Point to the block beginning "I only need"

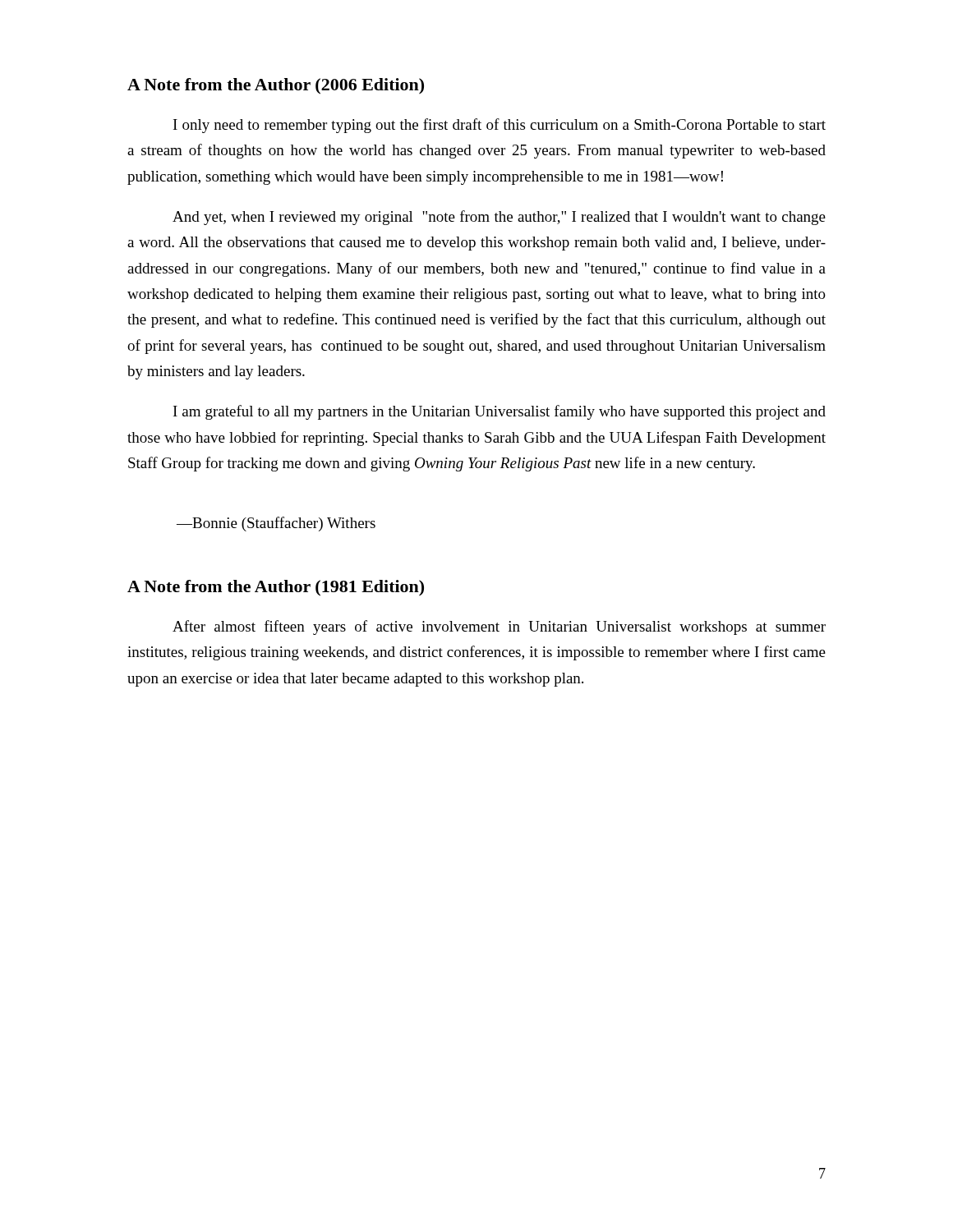coord(476,294)
